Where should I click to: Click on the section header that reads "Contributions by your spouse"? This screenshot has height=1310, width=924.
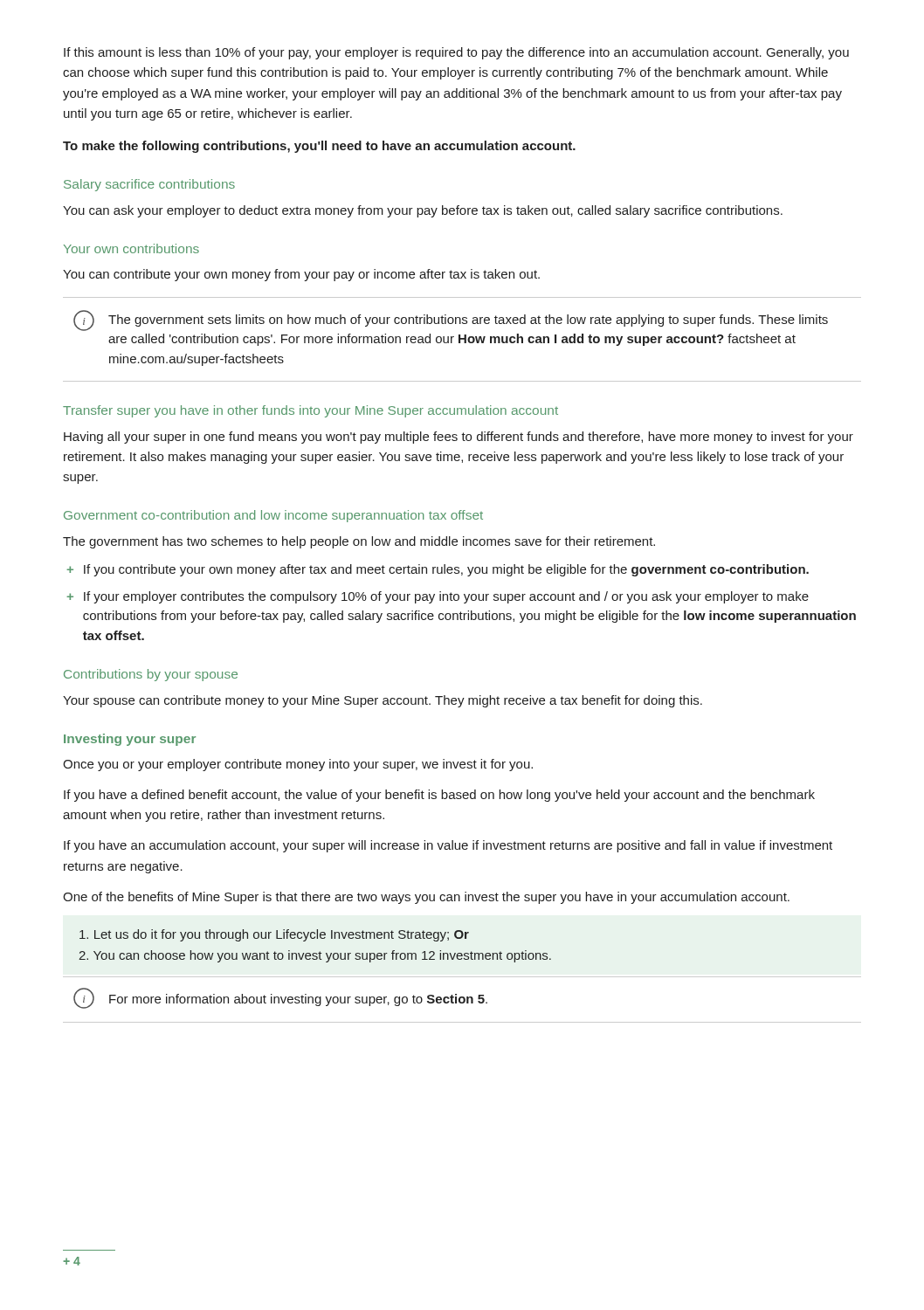tap(151, 674)
